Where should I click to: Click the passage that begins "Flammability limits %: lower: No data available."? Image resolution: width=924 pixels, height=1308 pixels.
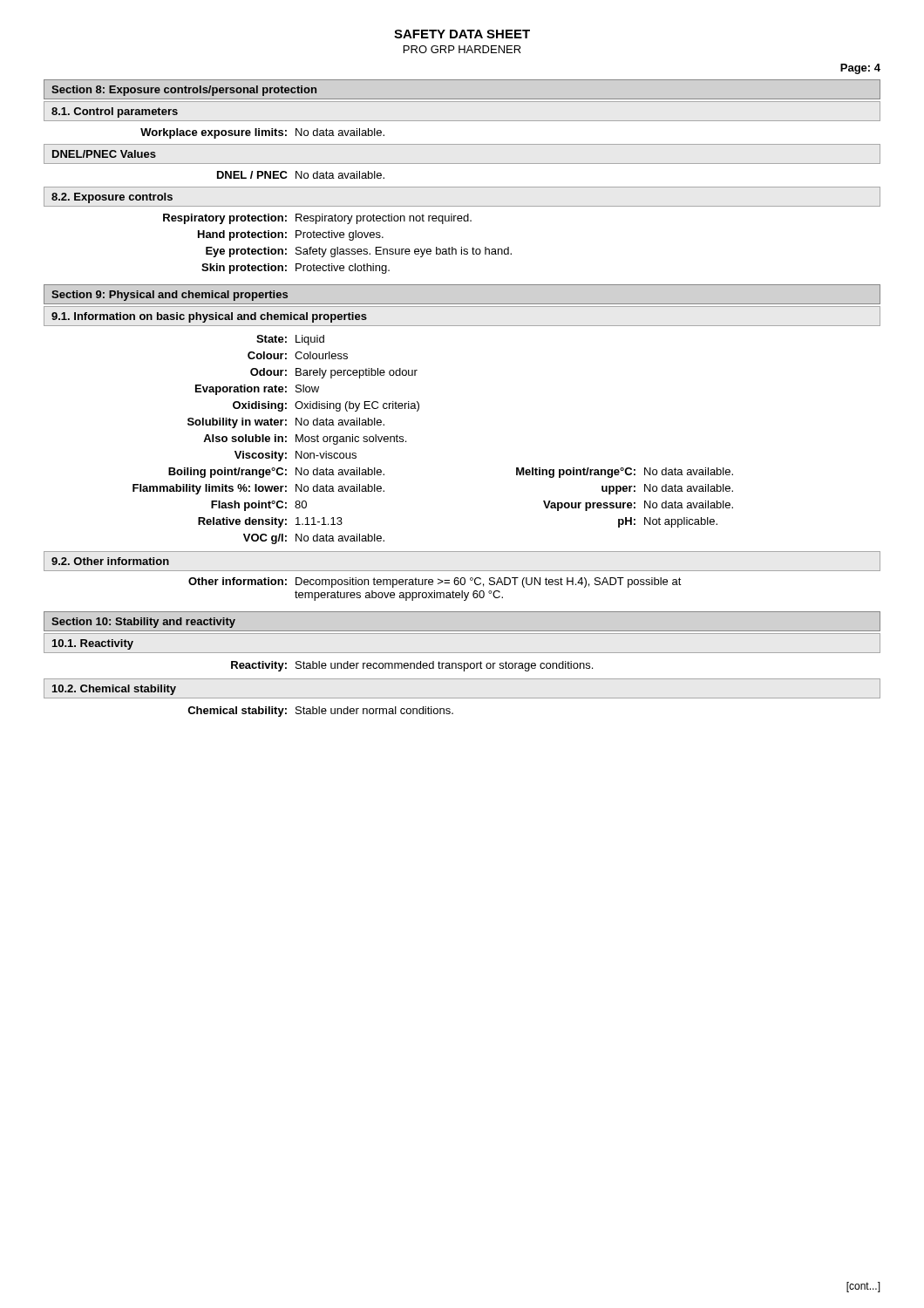(x=266, y=489)
